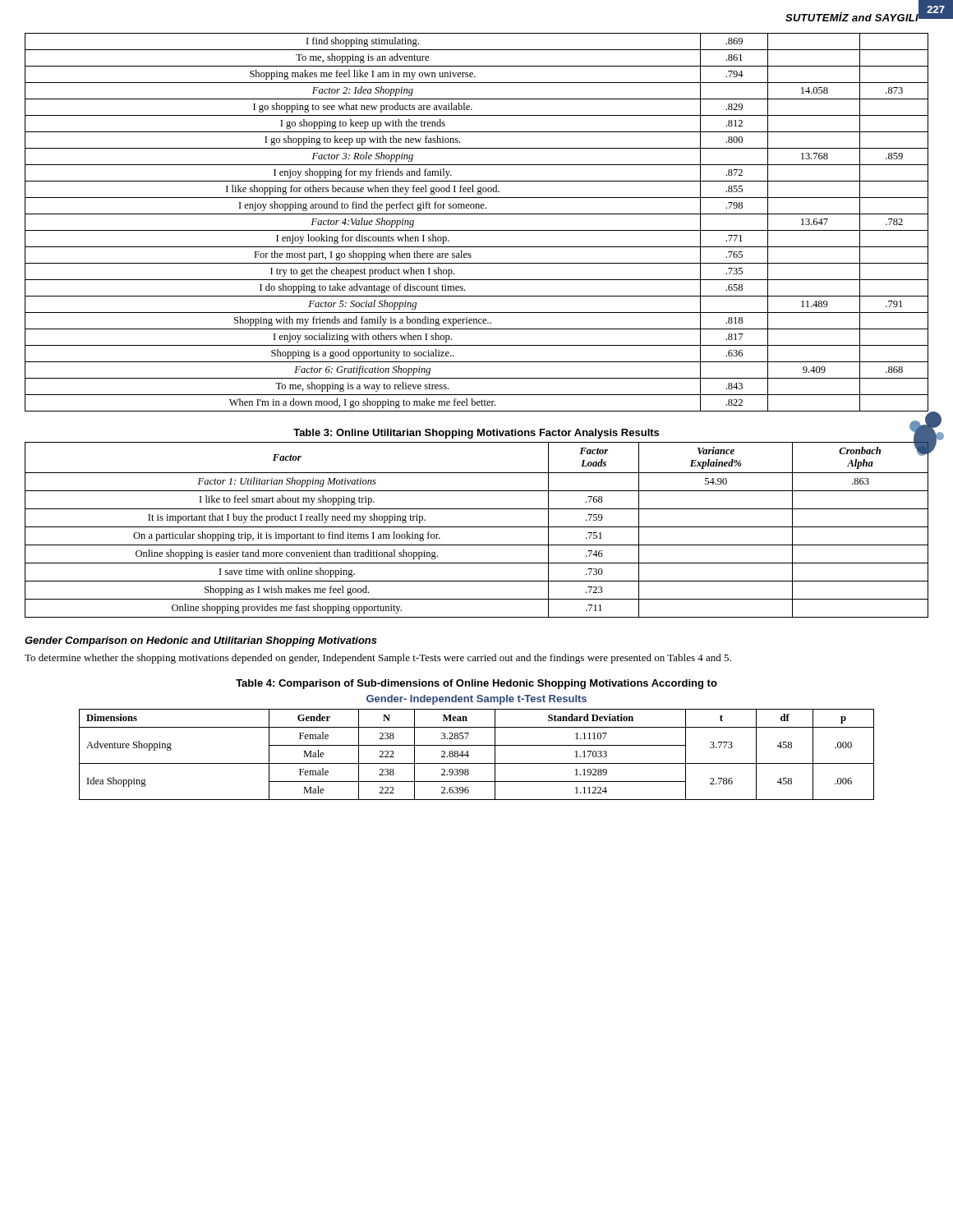The width and height of the screenshot is (953, 1232).
Task: Locate the element starting "Table 4: Comparison of"
Action: point(476,683)
